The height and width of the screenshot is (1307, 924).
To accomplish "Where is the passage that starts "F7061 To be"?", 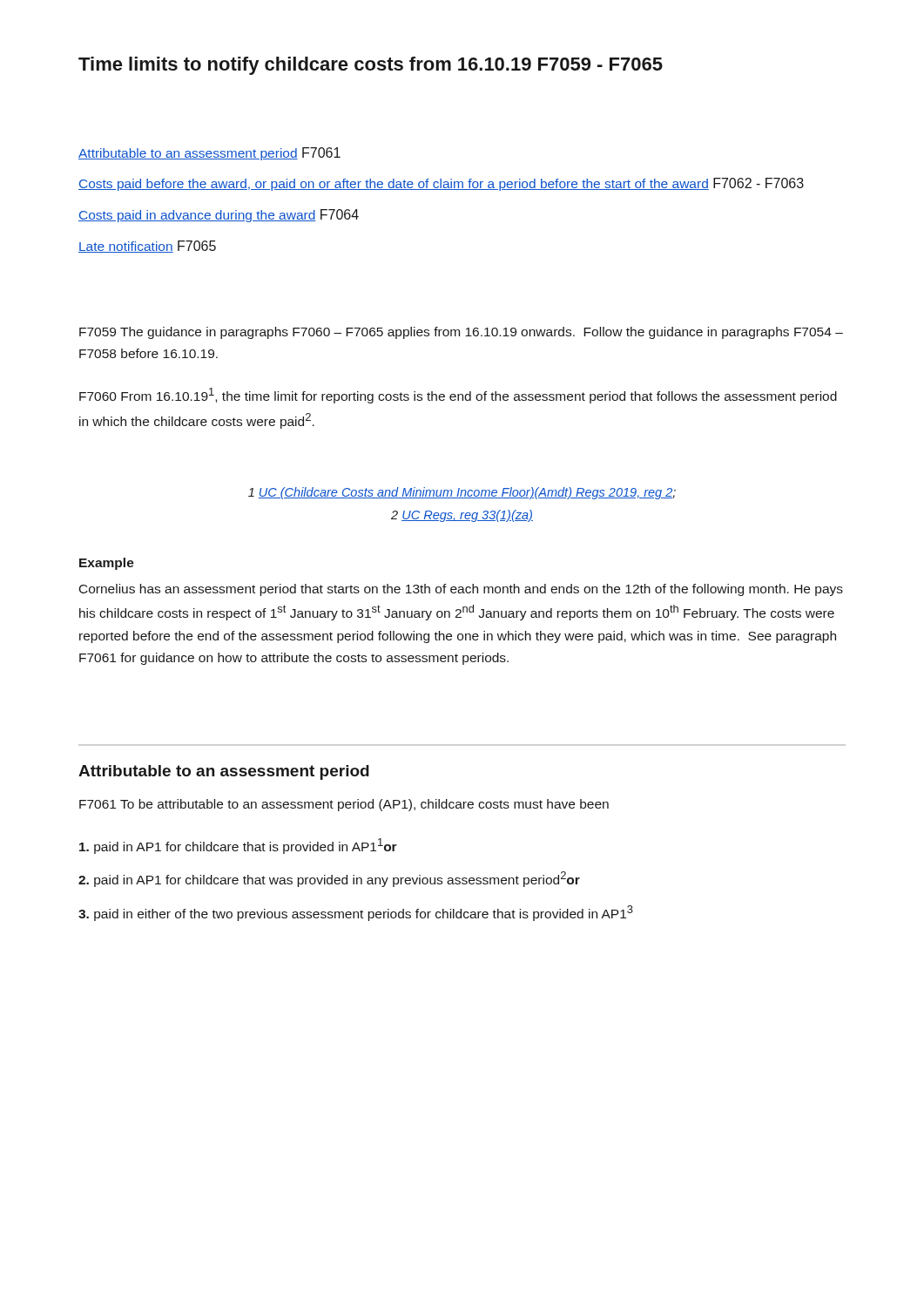I will [x=344, y=804].
